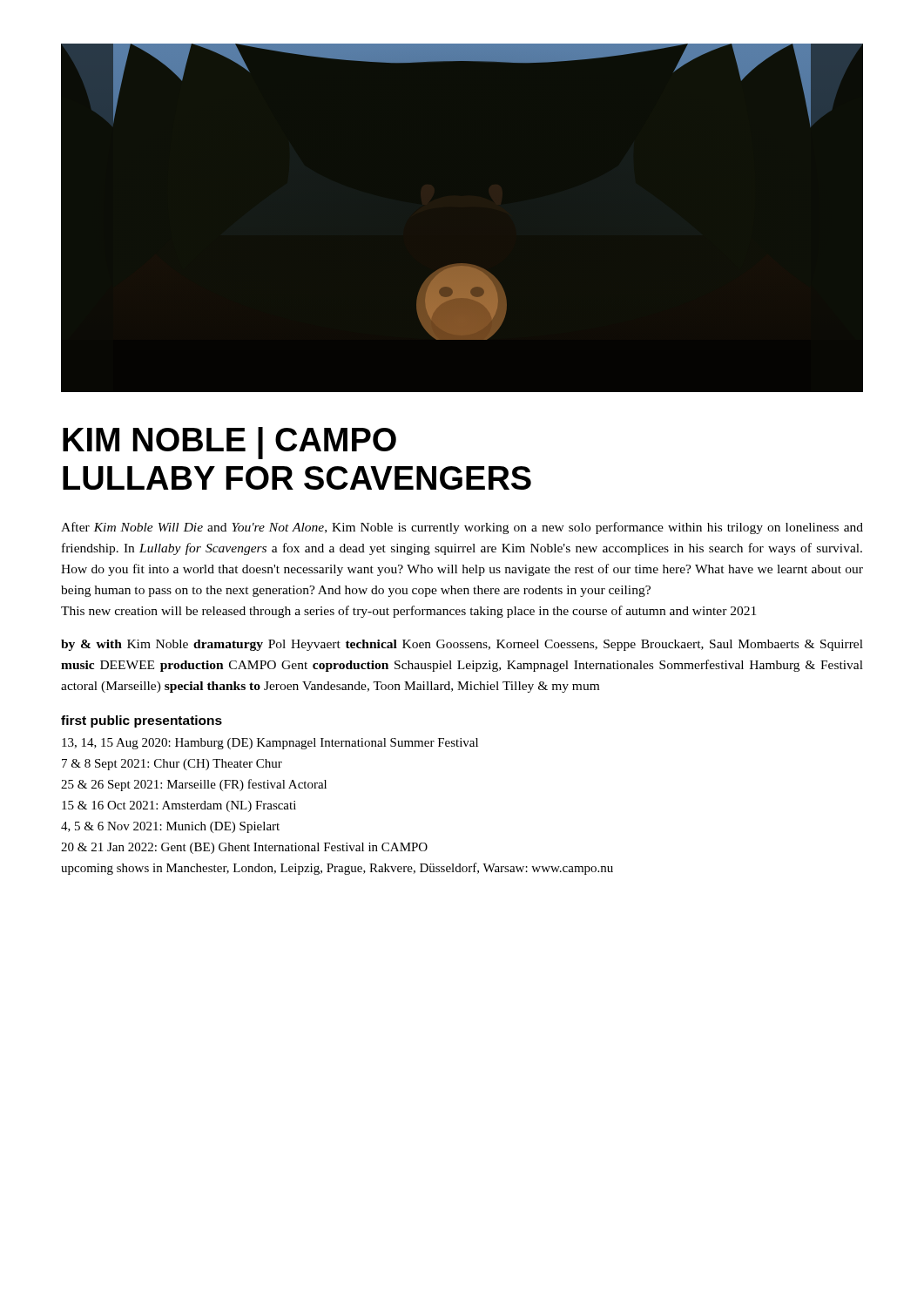
Task: Select the text block starting "20 & 21 Jan 2022:"
Action: (x=244, y=846)
